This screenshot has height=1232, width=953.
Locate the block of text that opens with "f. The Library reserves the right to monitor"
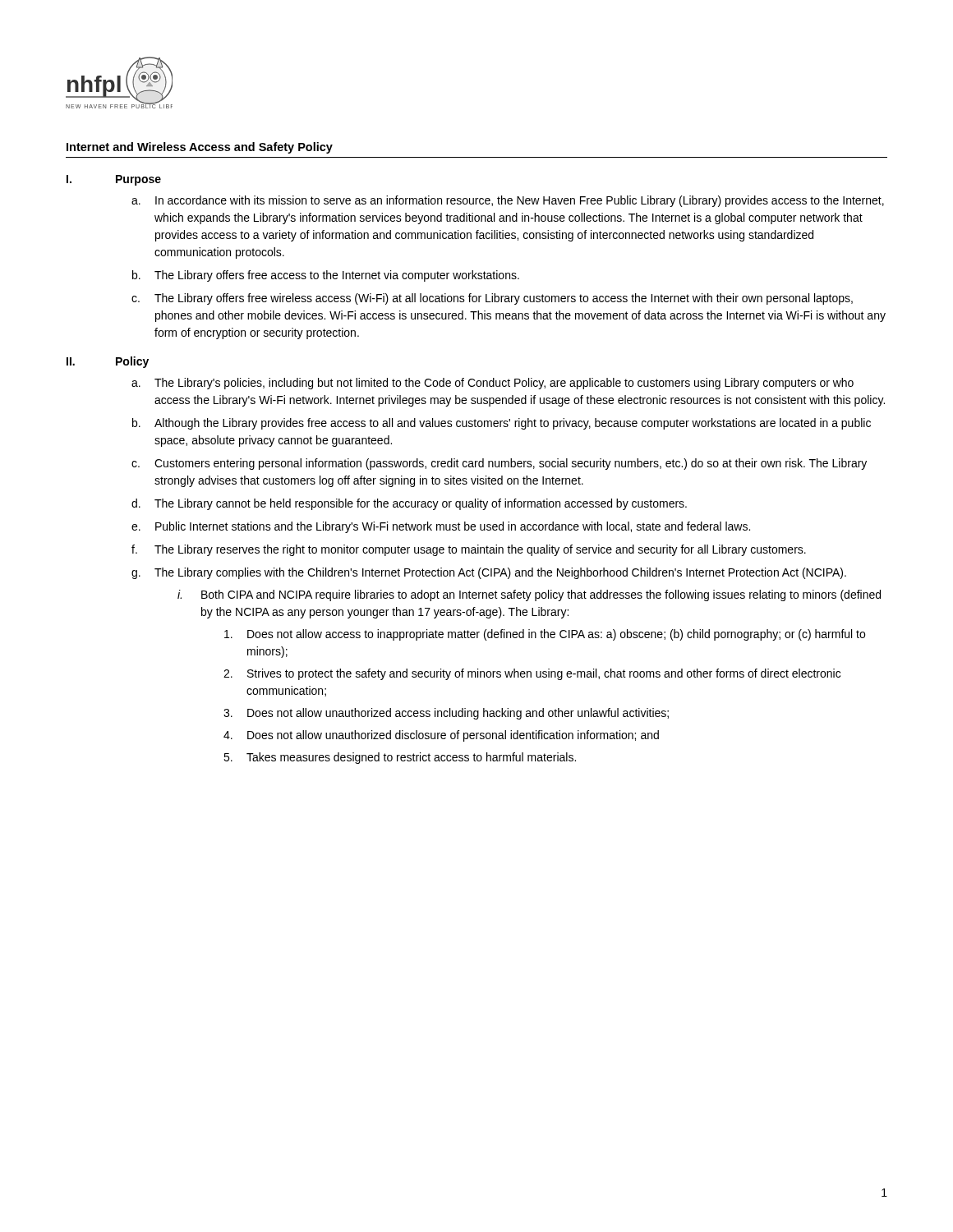click(x=509, y=550)
